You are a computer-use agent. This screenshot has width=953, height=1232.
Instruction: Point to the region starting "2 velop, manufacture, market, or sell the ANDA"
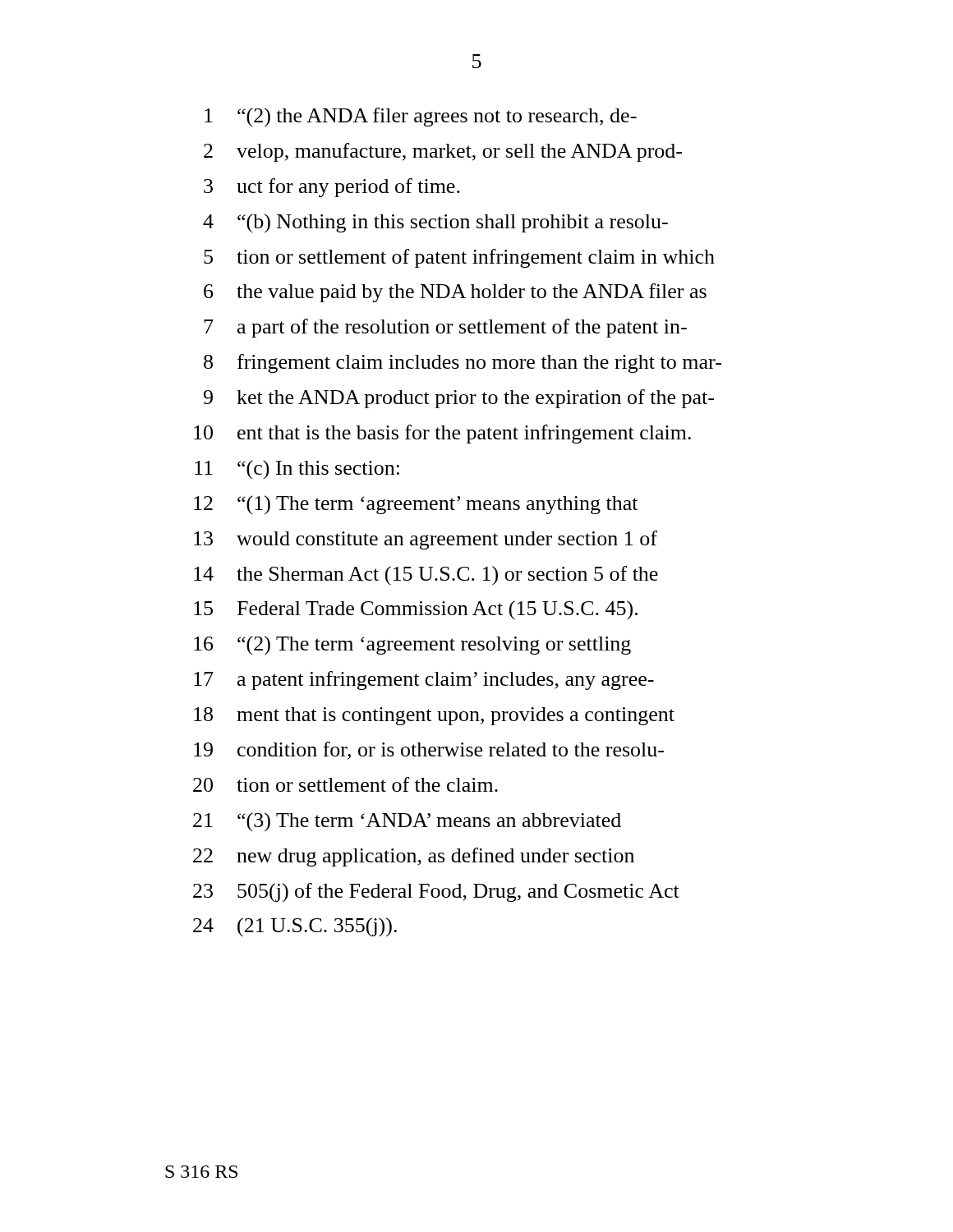click(x=423, y=151)
